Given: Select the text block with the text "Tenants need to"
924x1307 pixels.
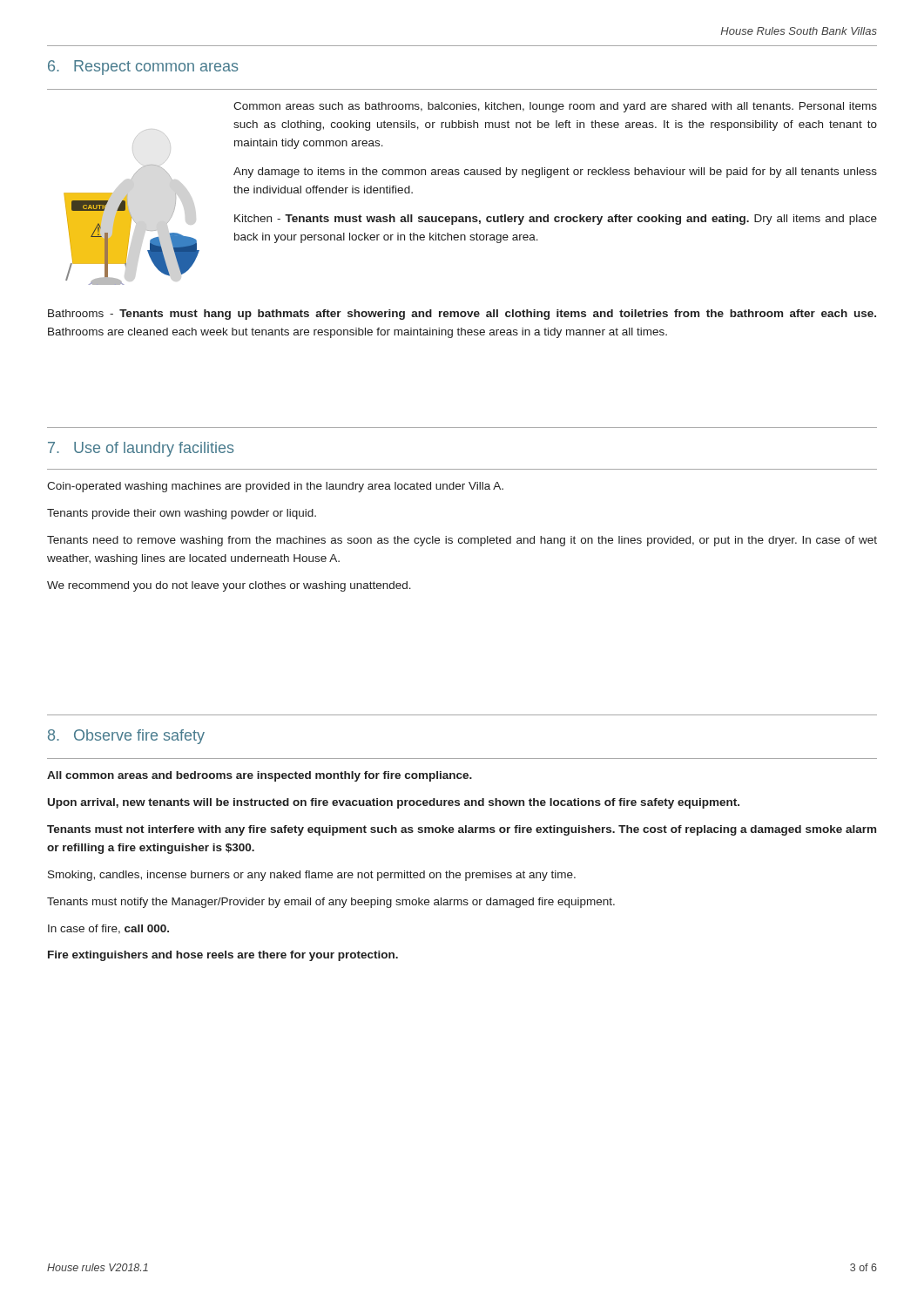Looking at the screenshot, I should coord(462,549).
